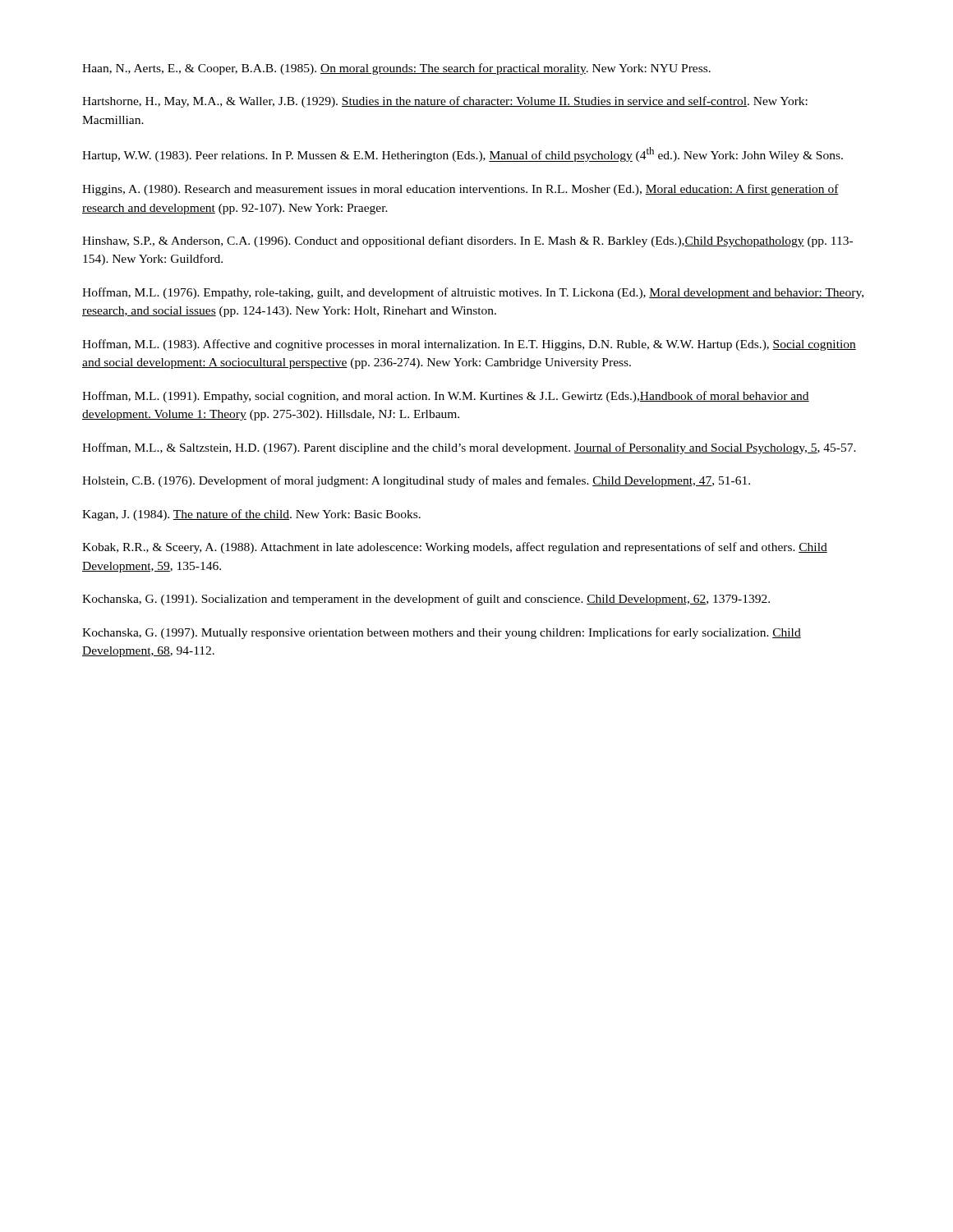
Task: Select the list item that says "Hoffman, M.L., & Saltzstein, H.D. (1967). Parent discipline"
Action: [x=469, y=447]
